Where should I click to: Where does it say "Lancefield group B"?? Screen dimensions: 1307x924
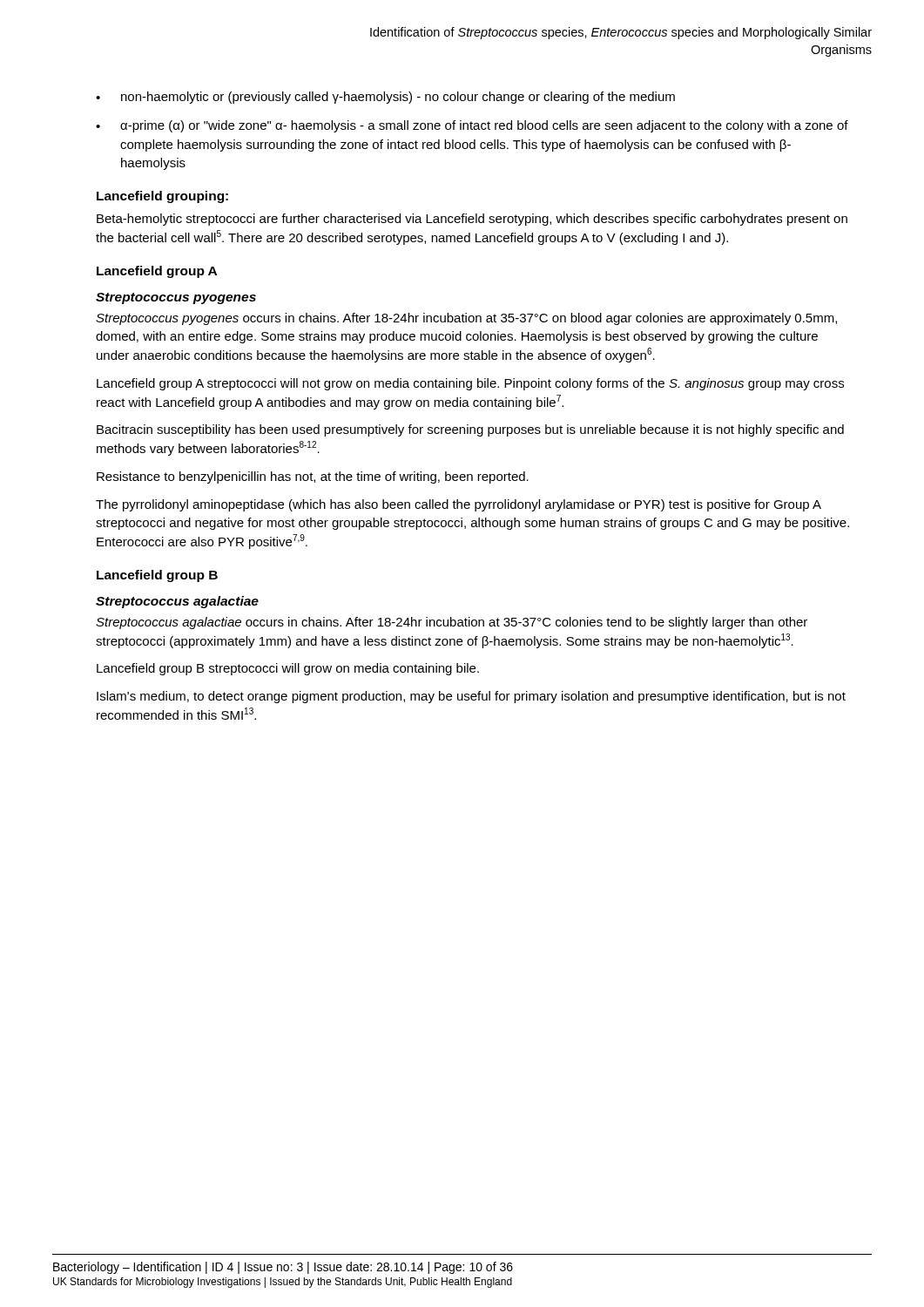[157, 574]
